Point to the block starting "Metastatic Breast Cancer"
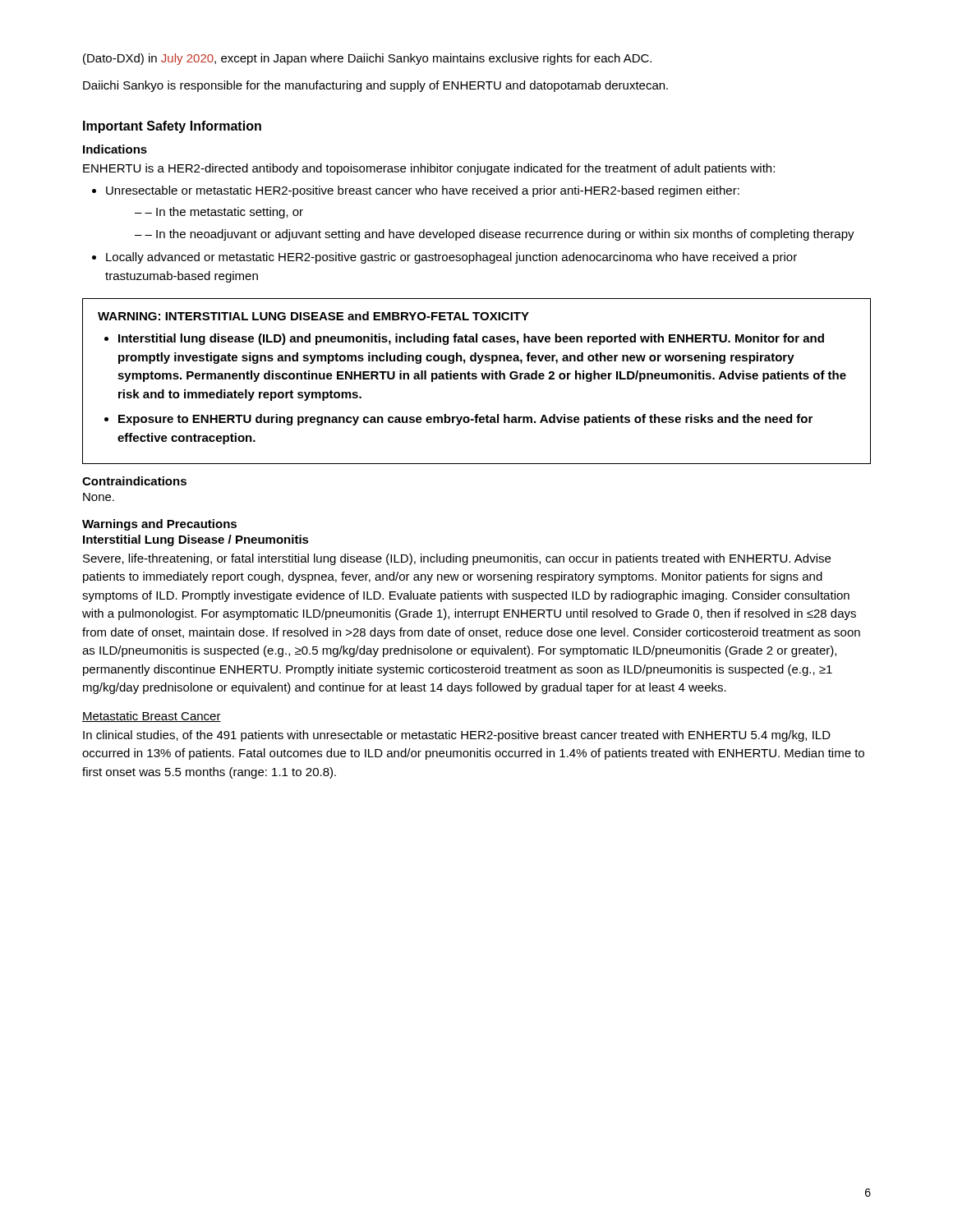 (x=151, y=715)
